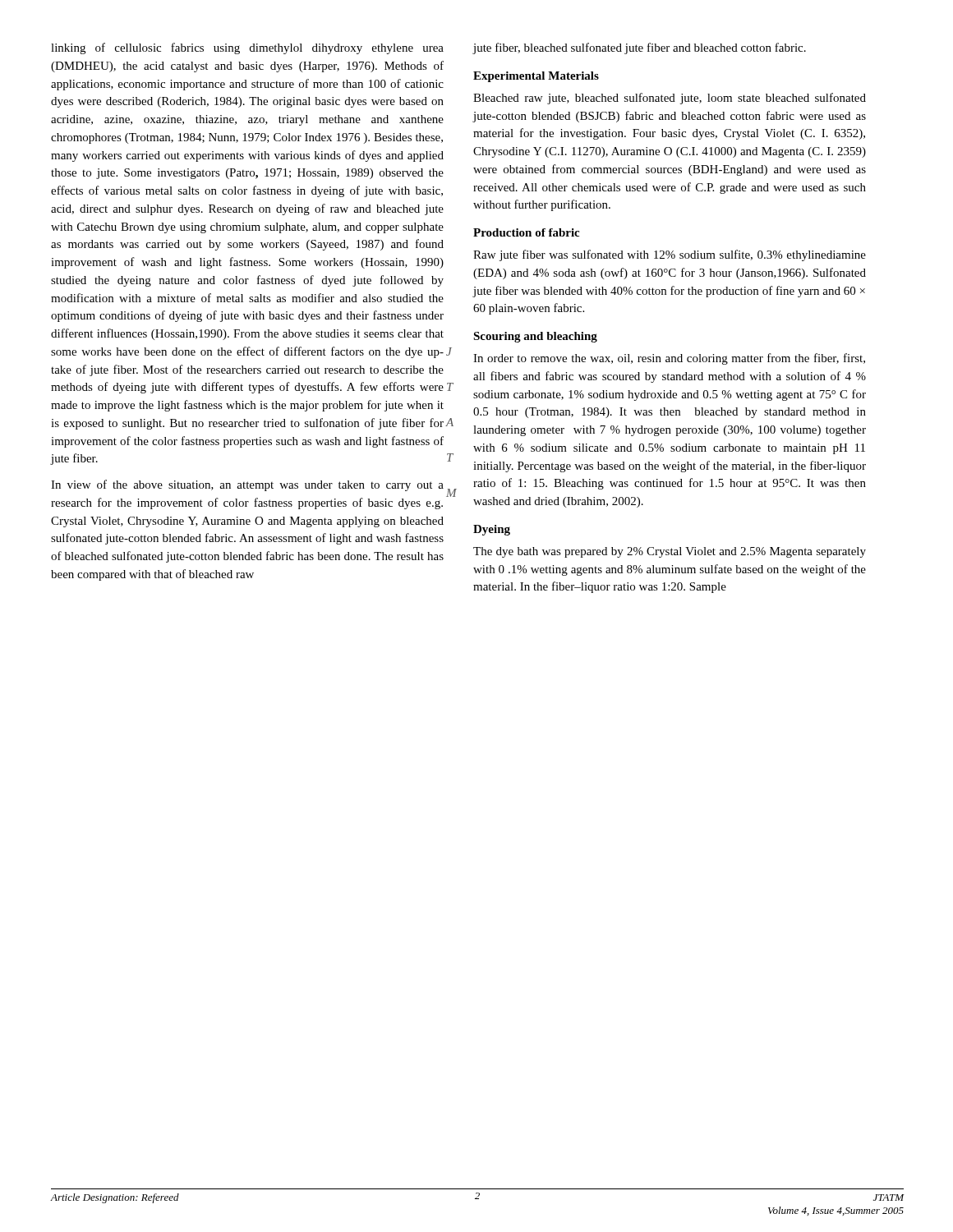Find the text block that reads "Bleached raw jute, bleached sulfonated jute, loom state"
This screenshot has width=953, height=1232.
pos(670,152)
